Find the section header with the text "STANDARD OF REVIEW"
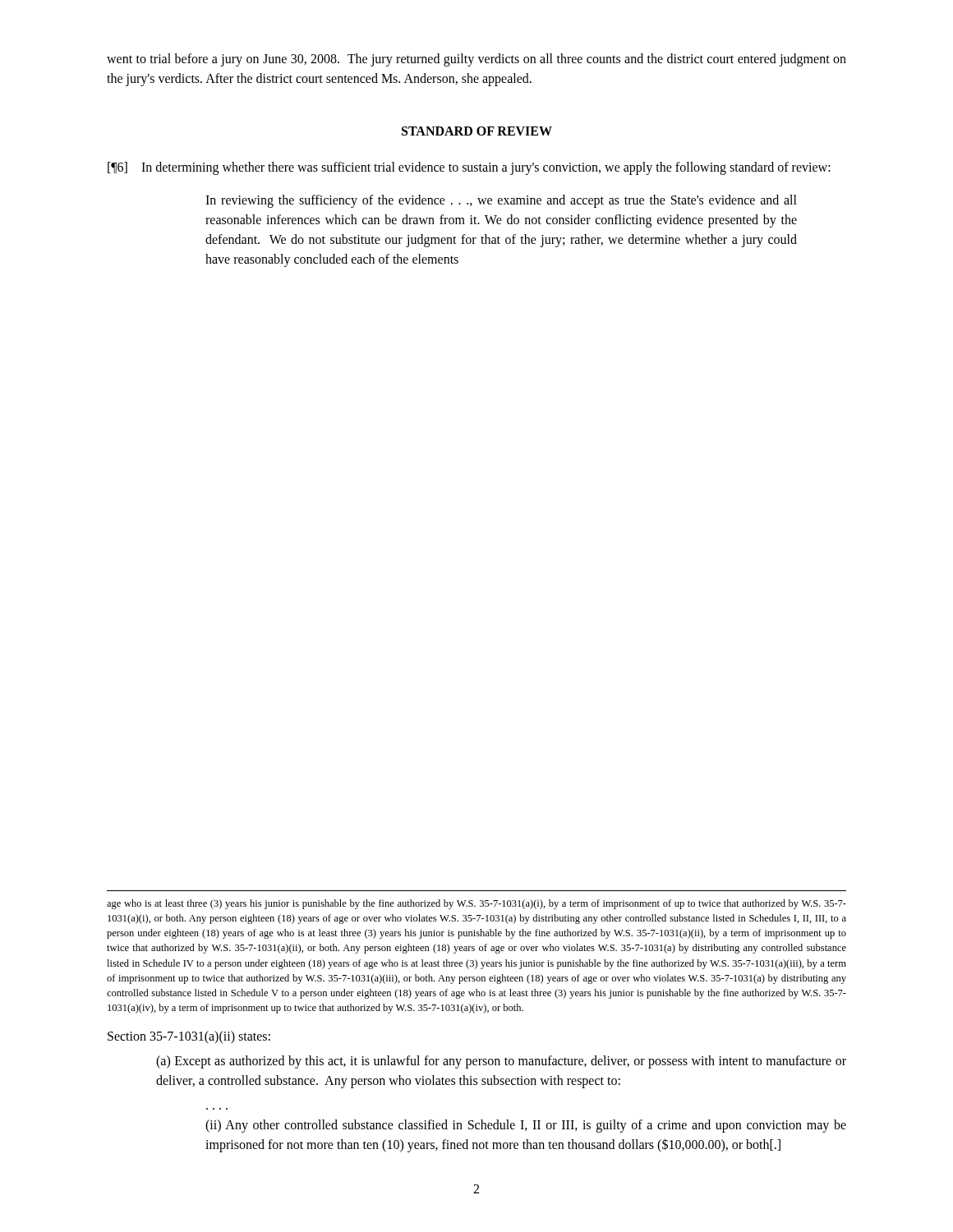 point(476,131)
